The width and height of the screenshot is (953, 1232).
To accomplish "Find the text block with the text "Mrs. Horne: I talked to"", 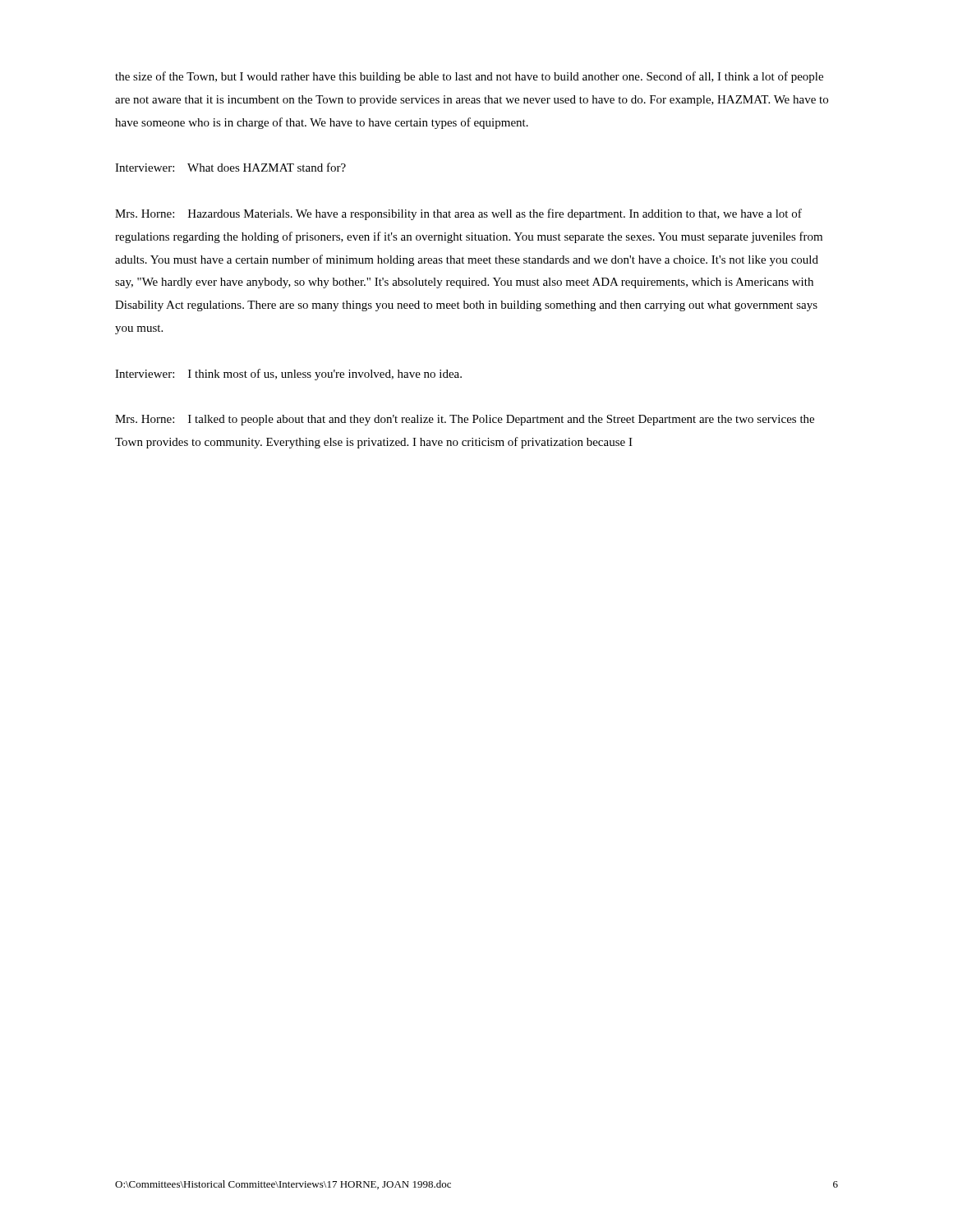I will click(465, 430).
